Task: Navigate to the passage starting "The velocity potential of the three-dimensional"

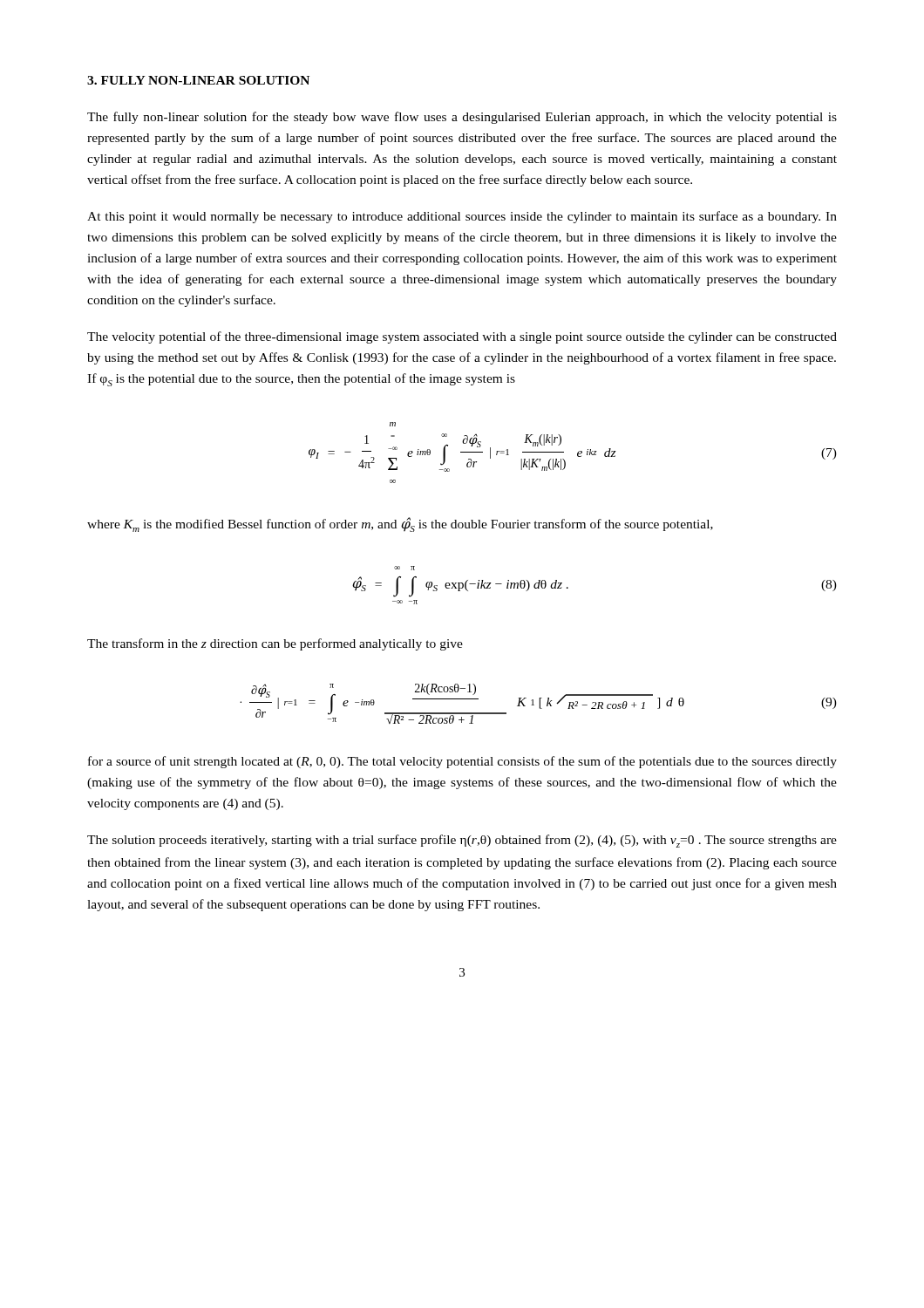Action: 462,359
